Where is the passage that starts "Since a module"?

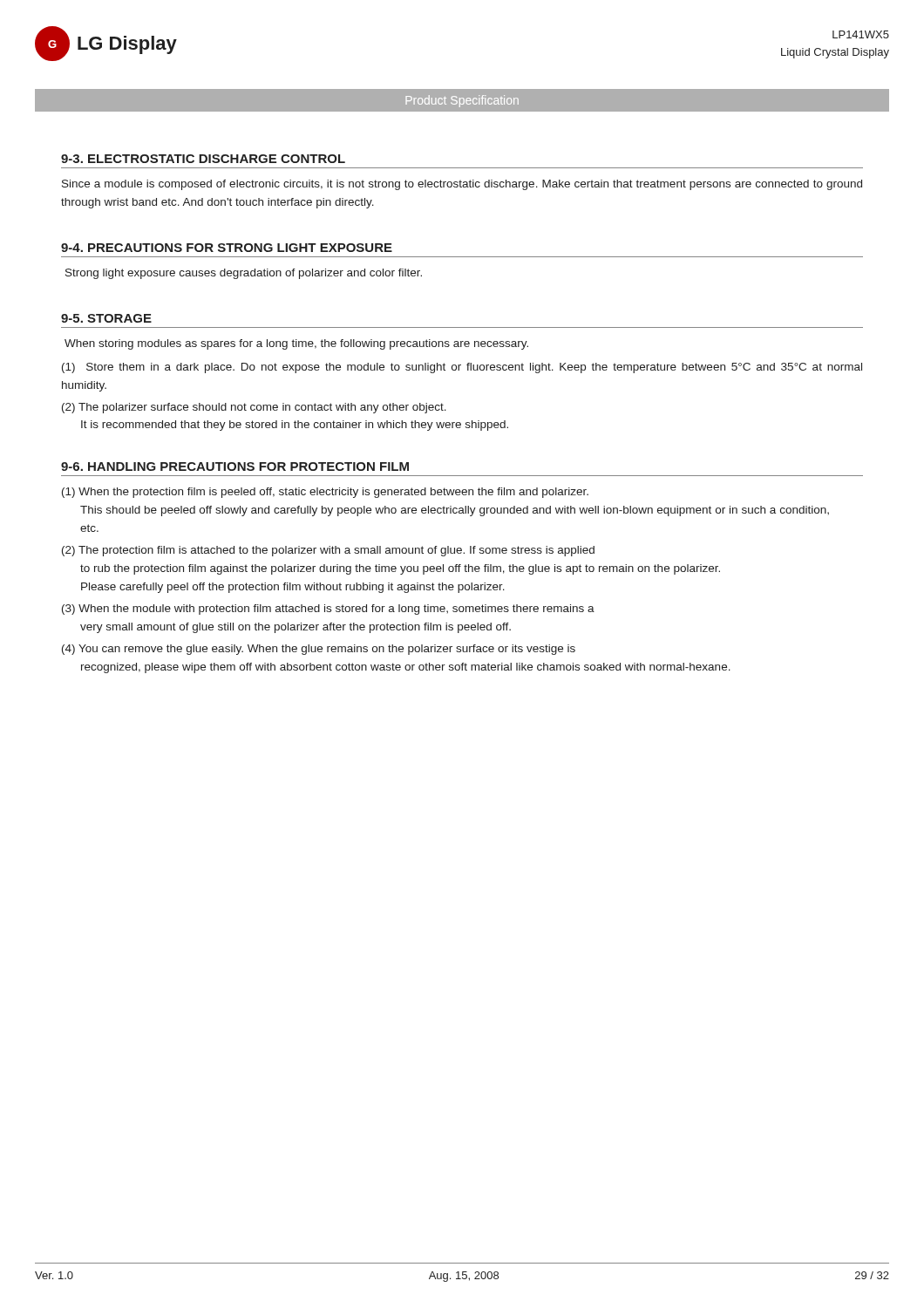[x=462, y=193]
